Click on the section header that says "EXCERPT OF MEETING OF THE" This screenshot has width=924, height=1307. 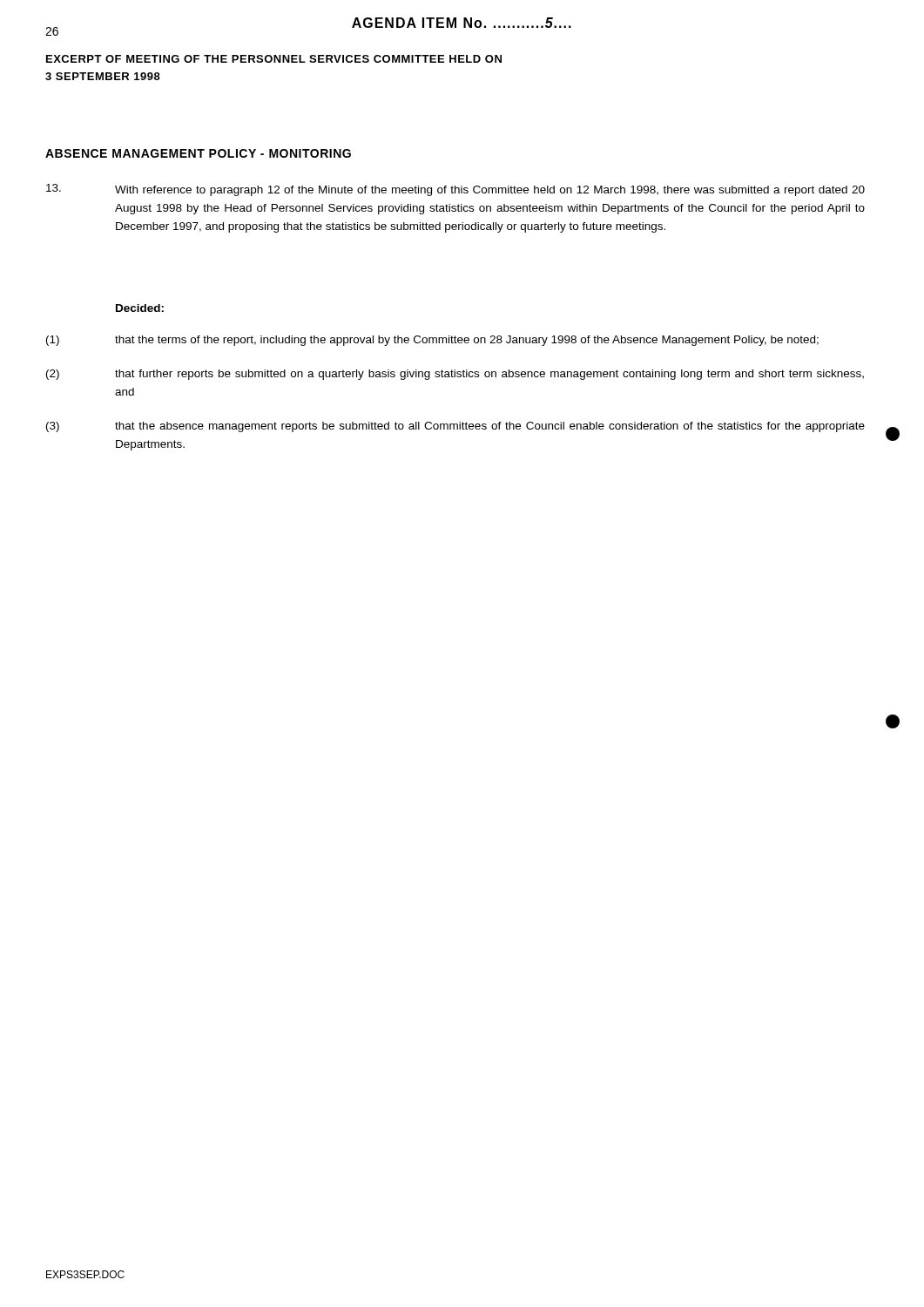pos(274,67)
